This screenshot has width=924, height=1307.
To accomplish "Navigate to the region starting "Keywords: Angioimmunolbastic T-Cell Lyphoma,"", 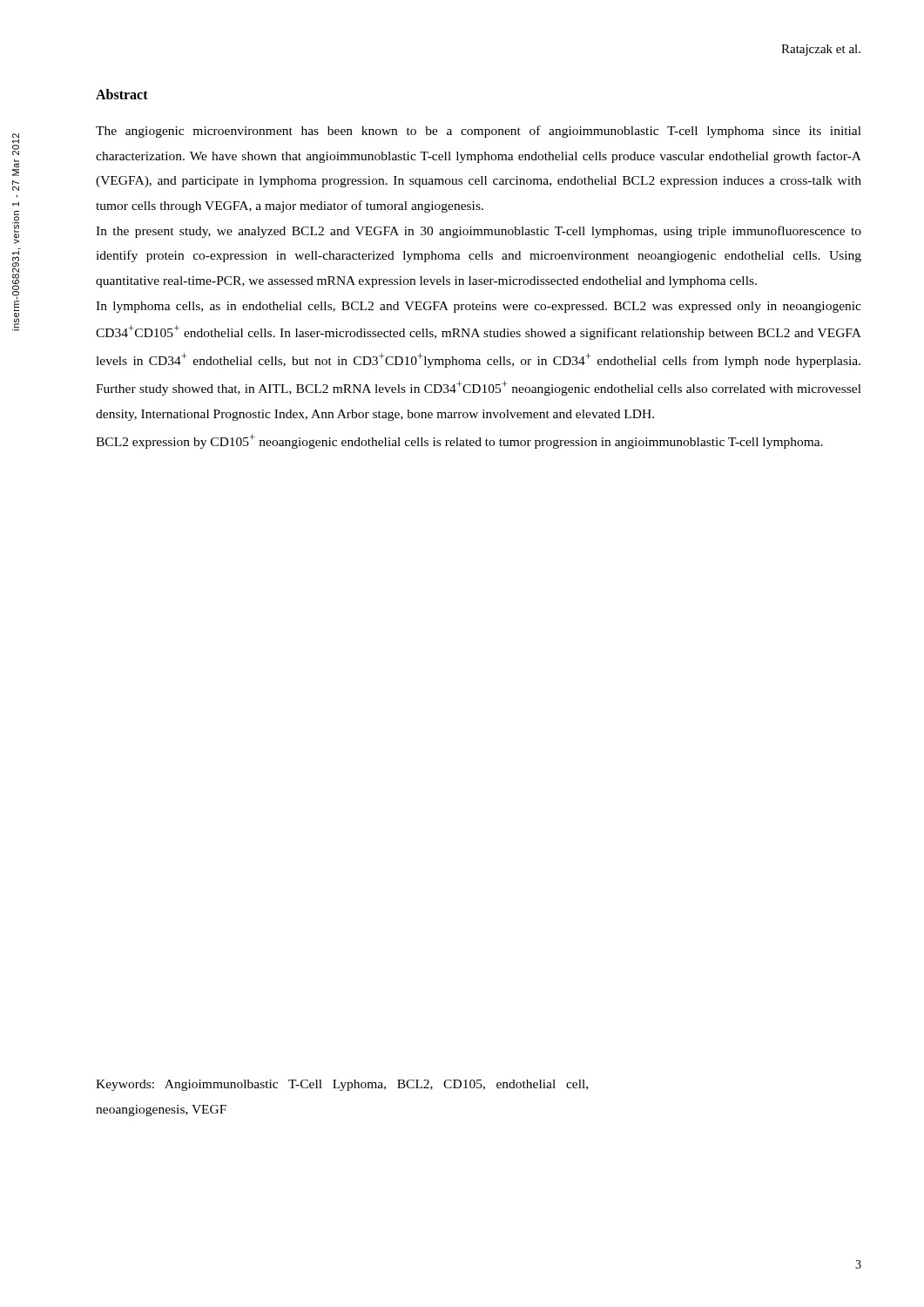I will tap(342, 1096).
